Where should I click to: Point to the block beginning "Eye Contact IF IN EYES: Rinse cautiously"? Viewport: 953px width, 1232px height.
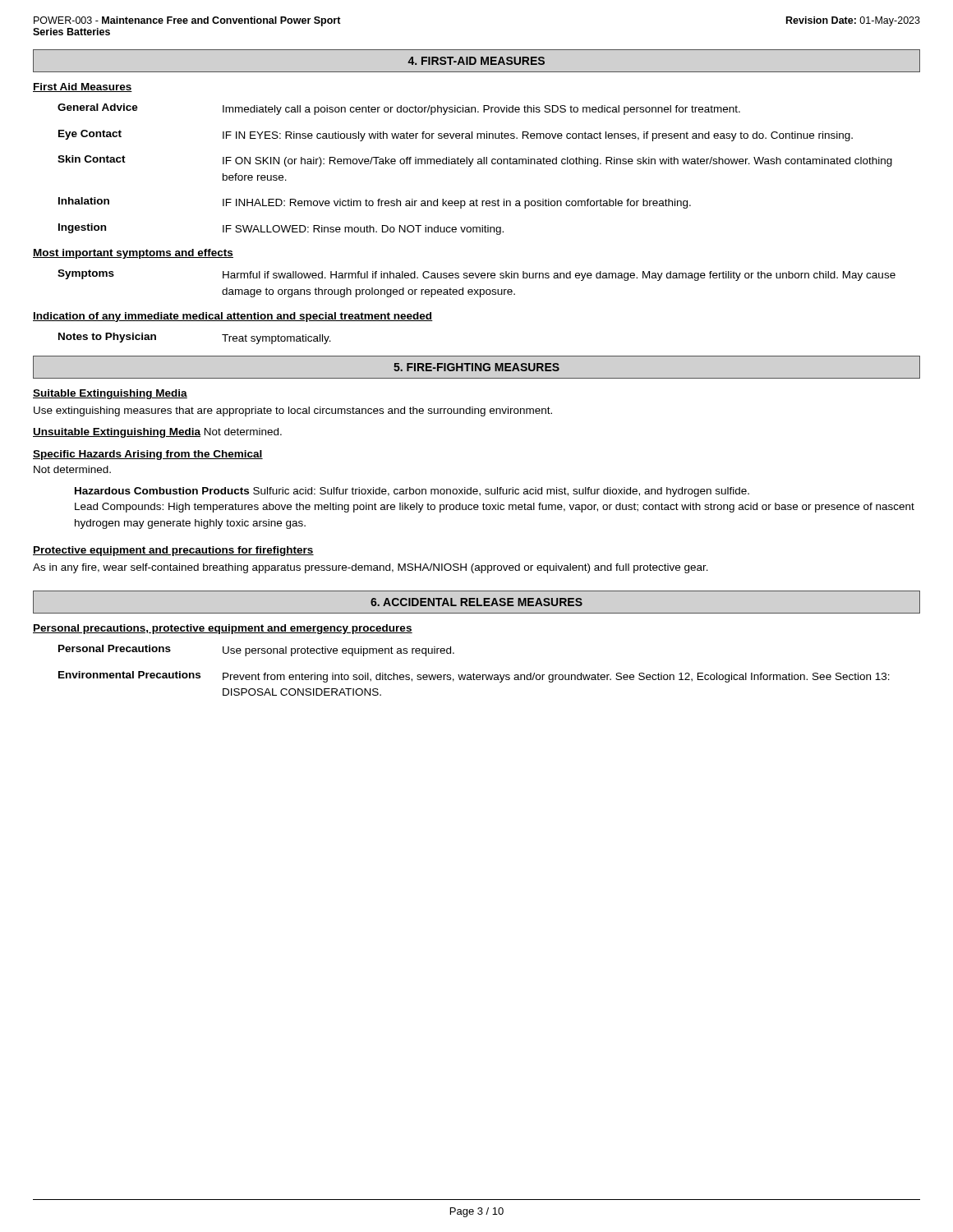point(476,135)
